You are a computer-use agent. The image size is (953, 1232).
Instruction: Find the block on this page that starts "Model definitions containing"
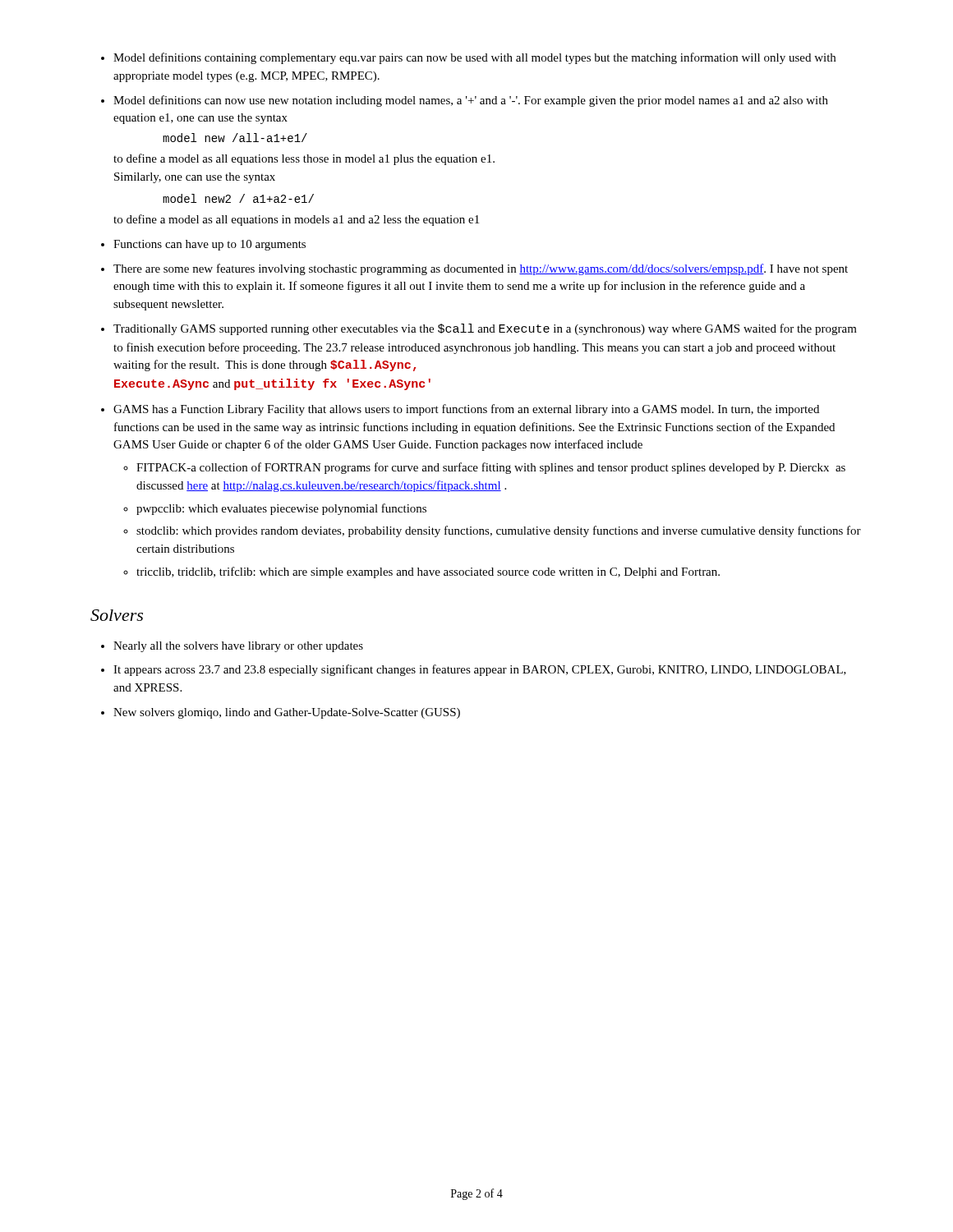488,67
